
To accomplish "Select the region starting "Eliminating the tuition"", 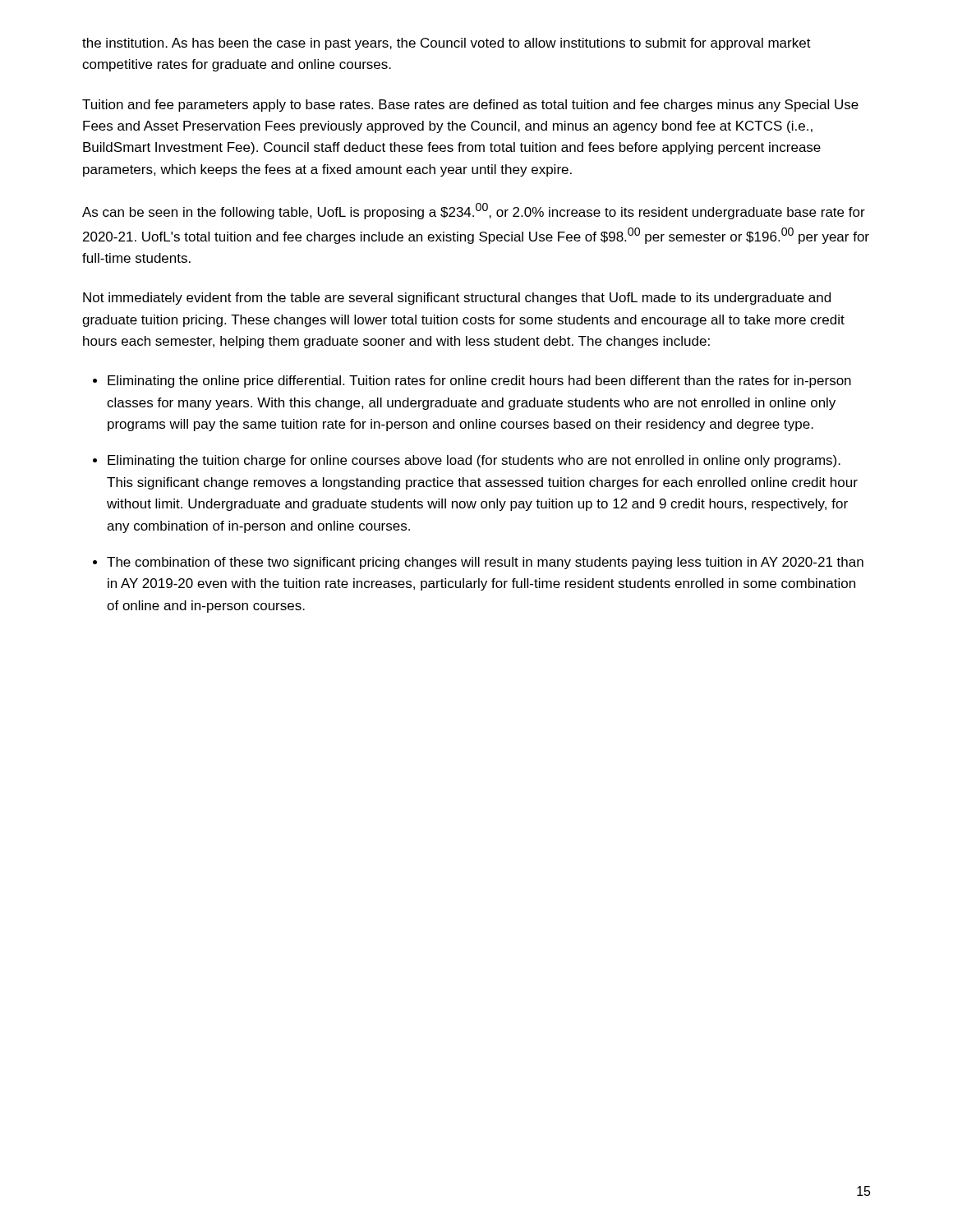I will 489,494.
